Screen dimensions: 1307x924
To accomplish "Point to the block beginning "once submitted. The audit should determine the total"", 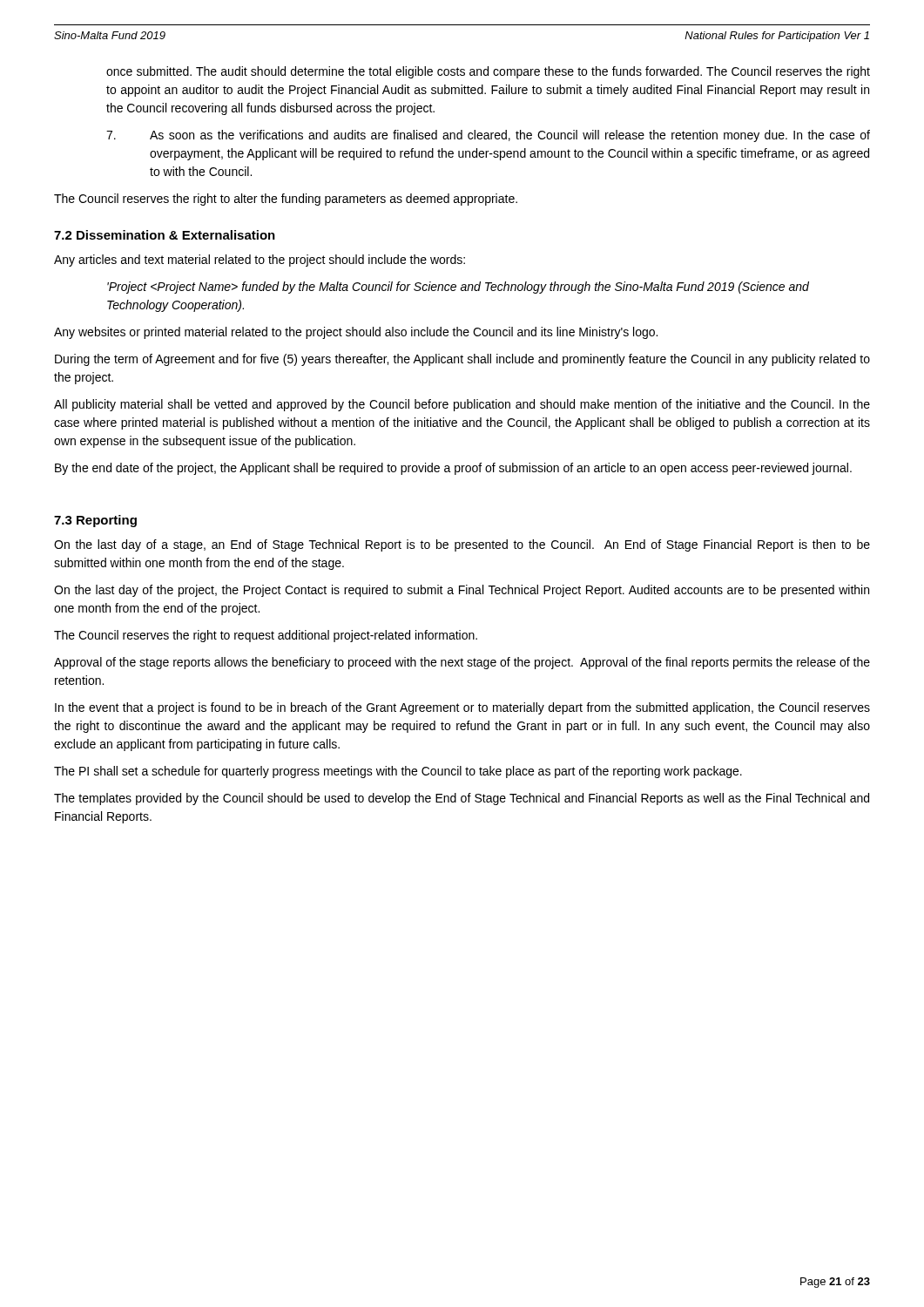I will click(488, 90).
